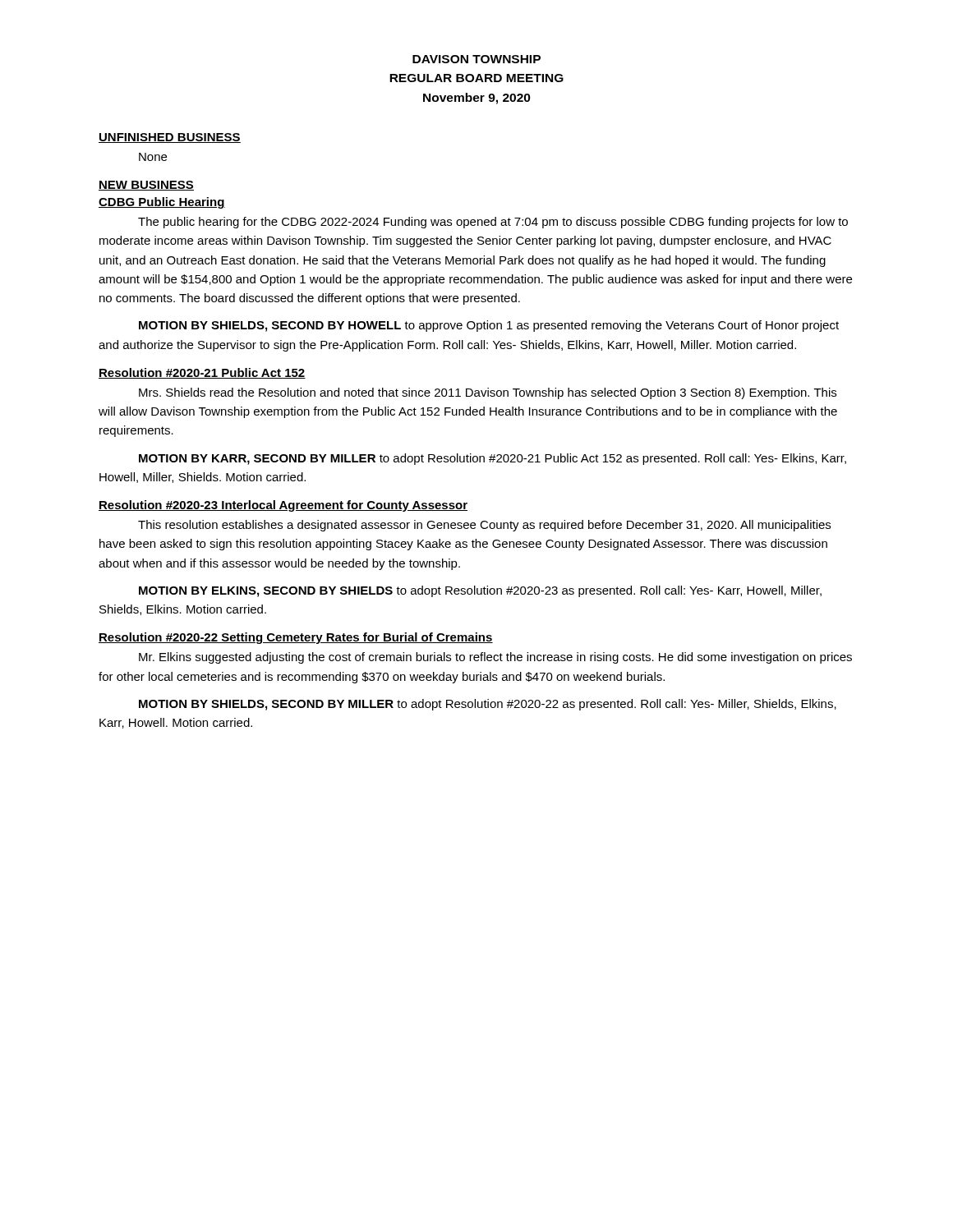The height and width of the screenshot is (1232, 953).
Task: Select the region starting "Resolution #2020-22 Setting"
Action: 295,637
